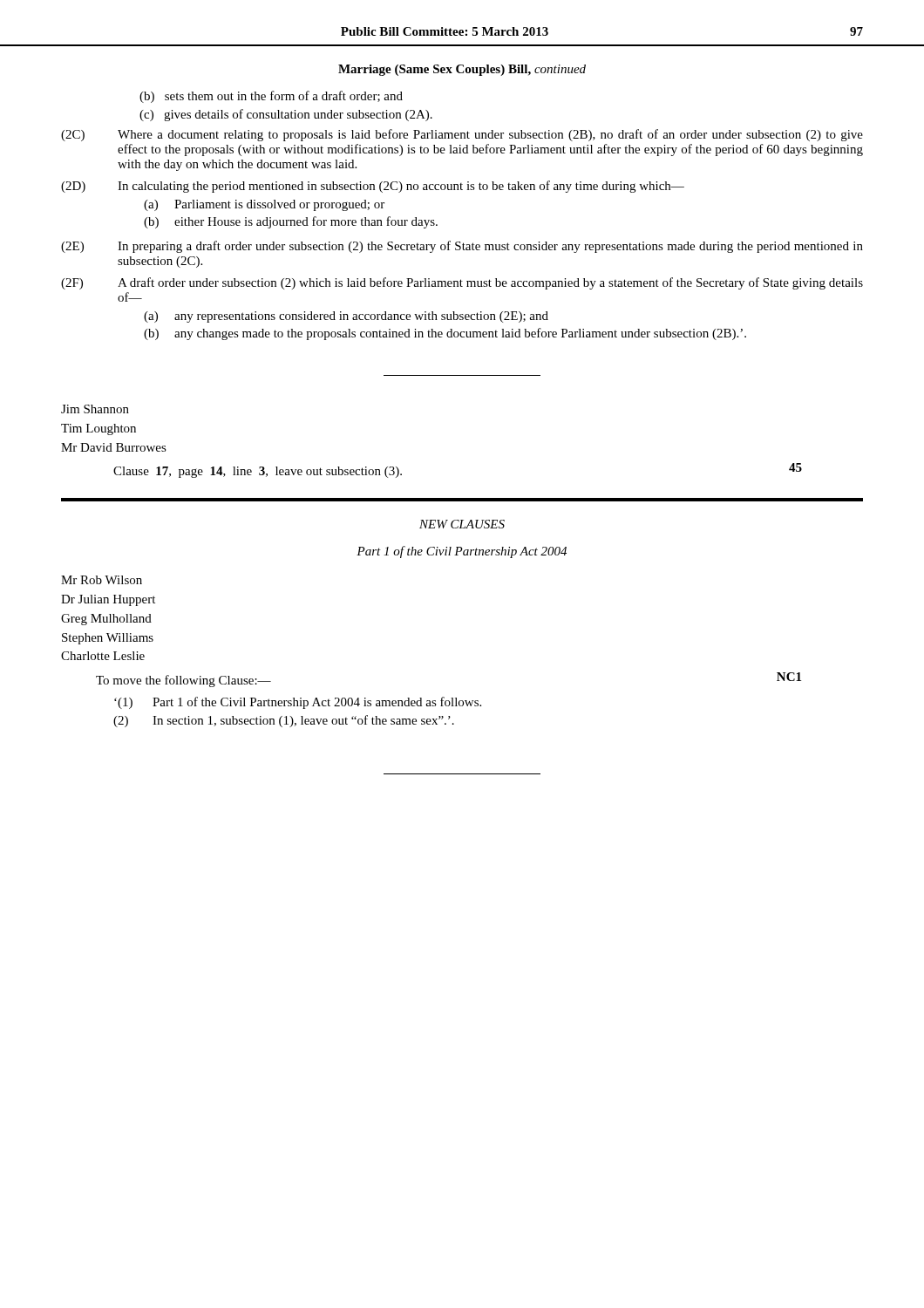This screenshot has width=924, height=1308.
Task: Point to the element starting "NEW CLAUSES"
Action: click(x=462, y=524)
